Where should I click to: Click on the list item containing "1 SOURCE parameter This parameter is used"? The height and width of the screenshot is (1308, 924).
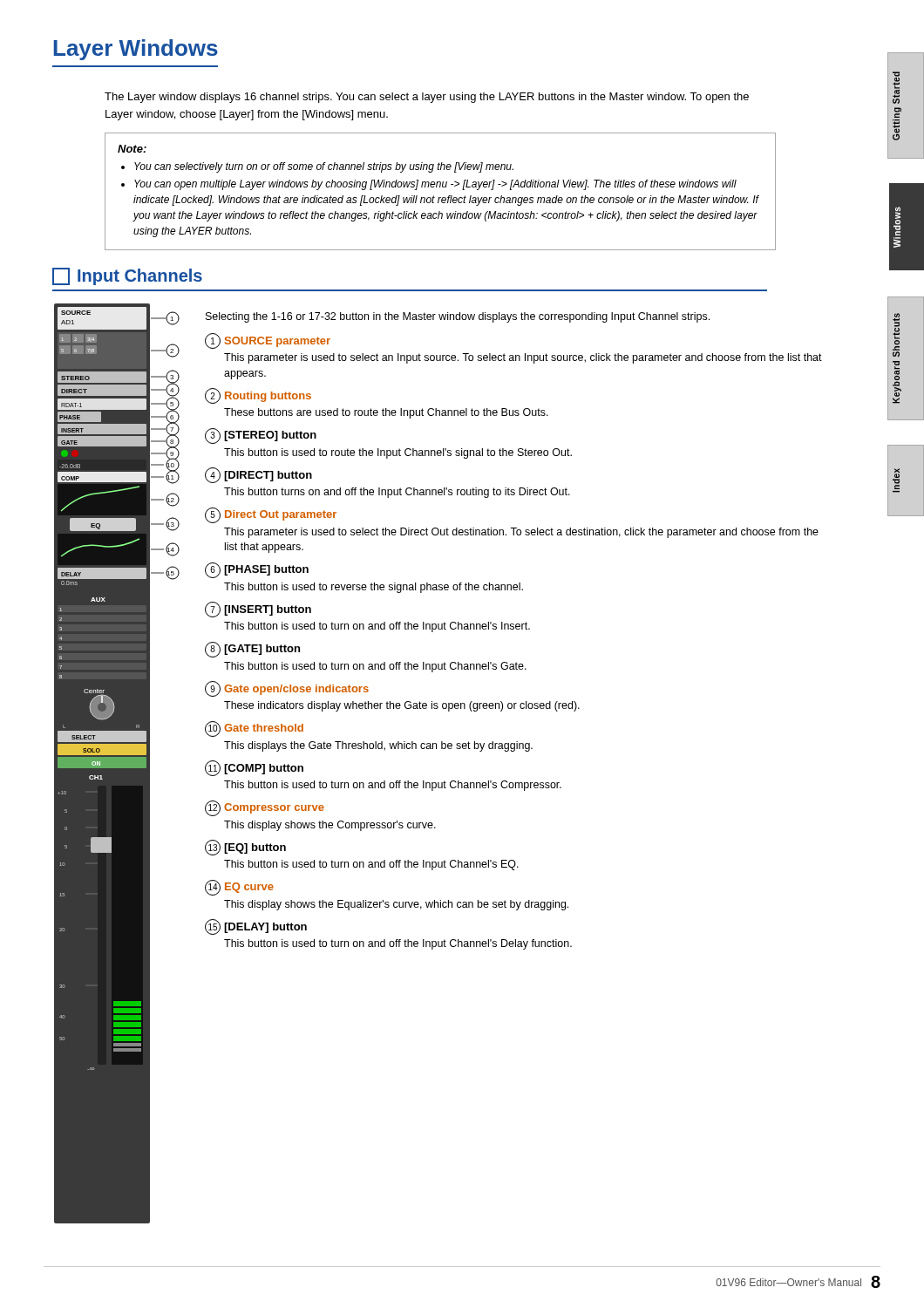tap(516, 357)
